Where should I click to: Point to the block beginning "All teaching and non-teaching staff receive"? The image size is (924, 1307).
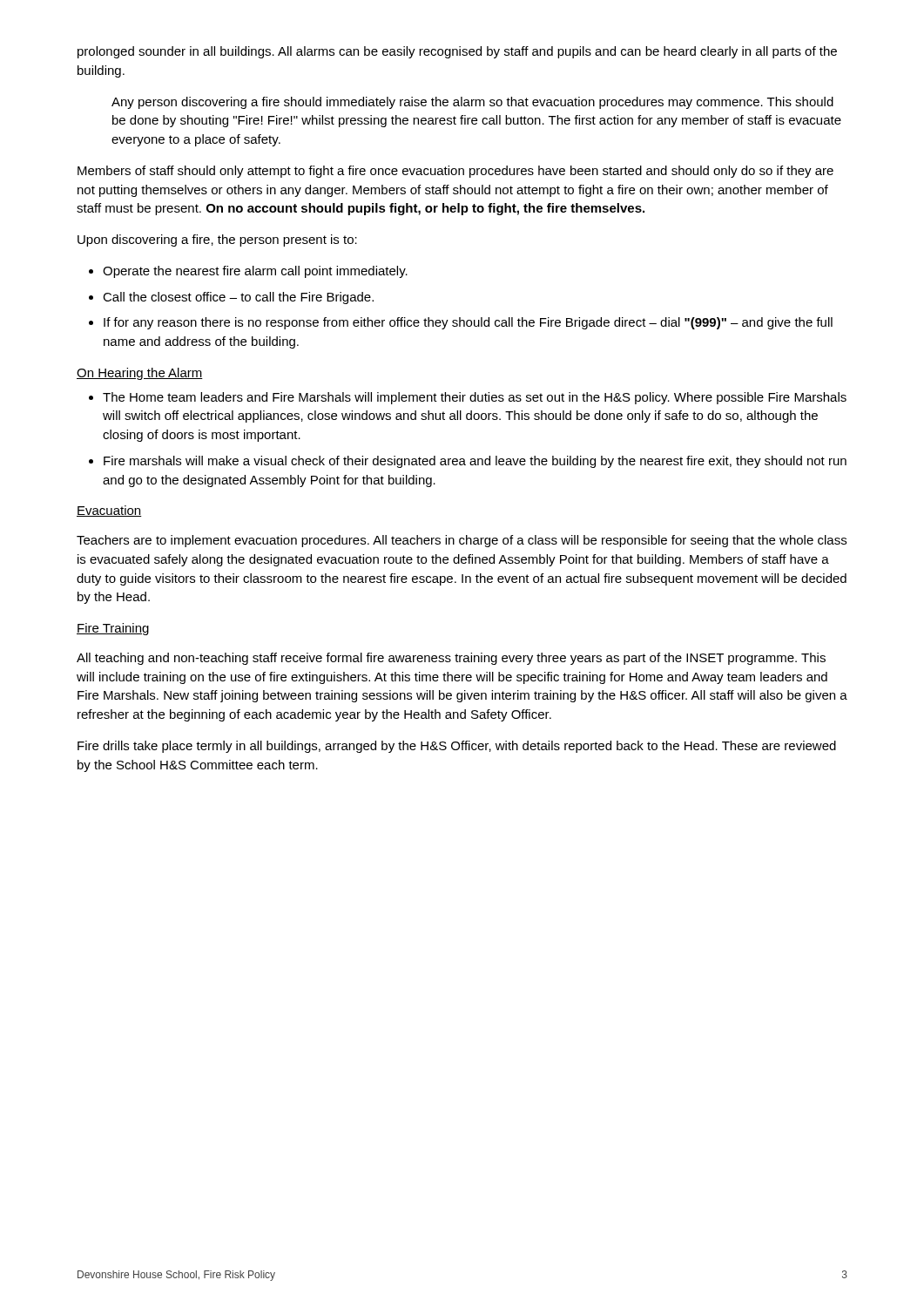(x=462, y=686)
